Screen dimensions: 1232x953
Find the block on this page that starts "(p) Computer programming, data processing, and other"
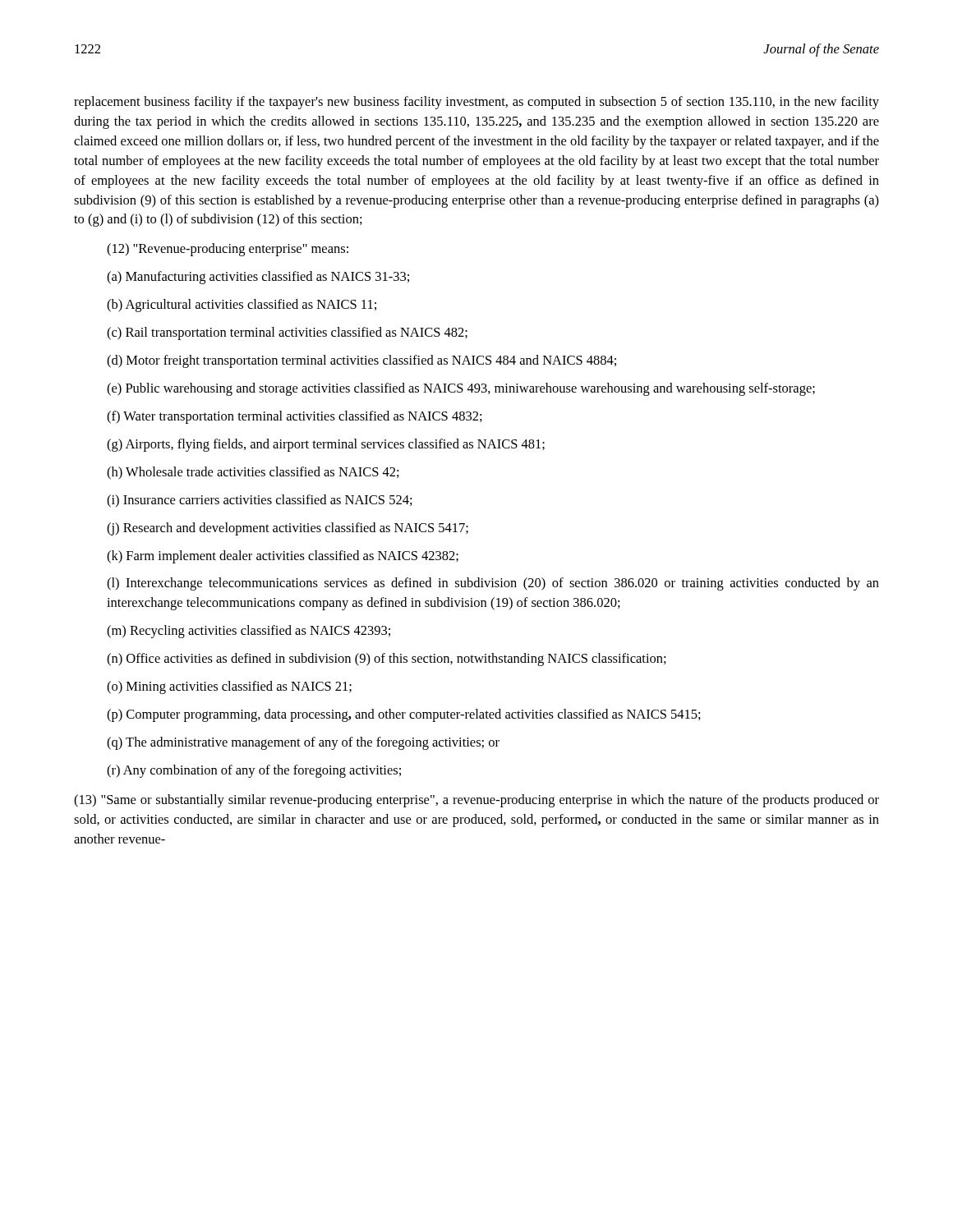tap(404, 714)
